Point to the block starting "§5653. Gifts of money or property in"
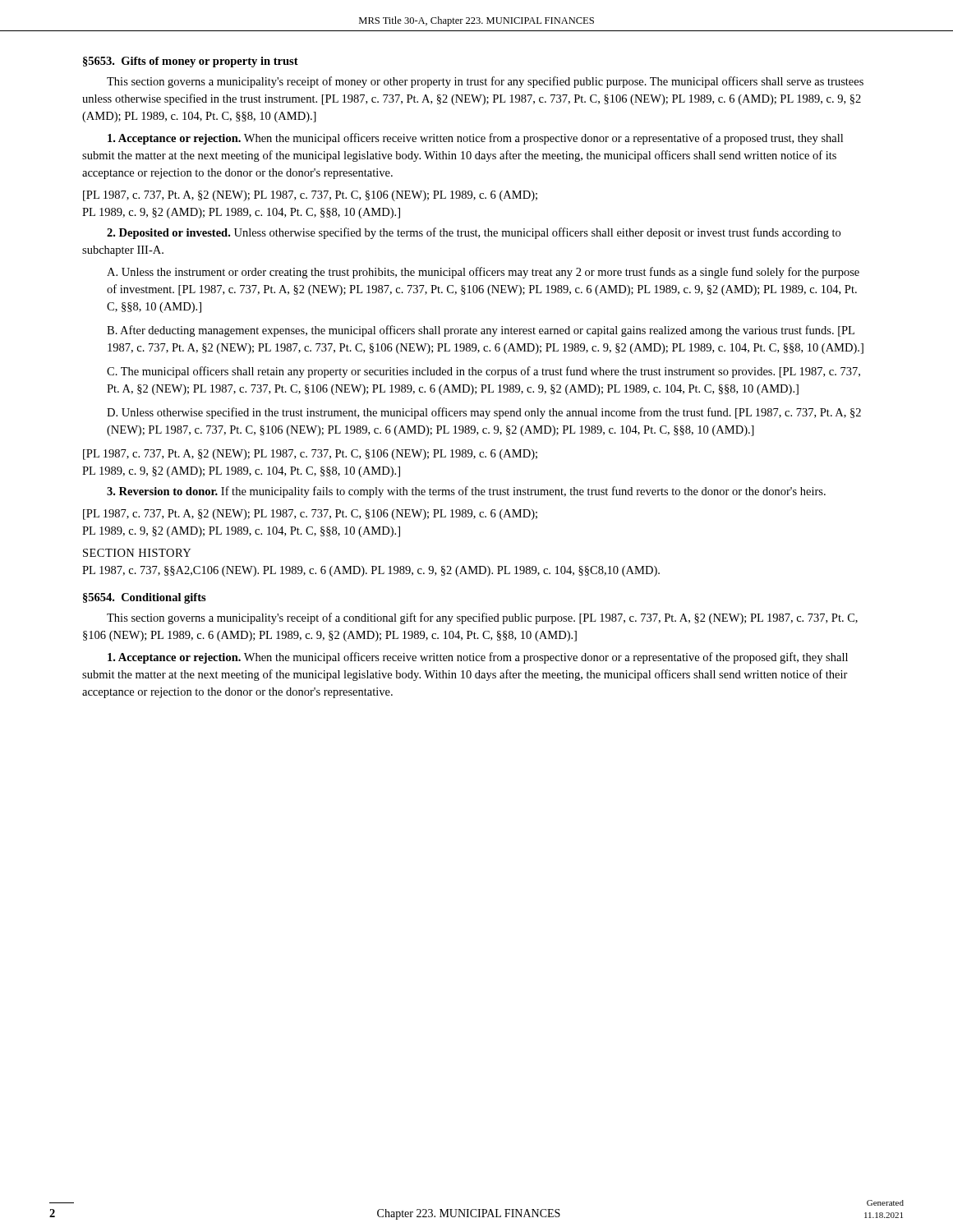This screenshot has width=953, height=1232. (190, 61)
